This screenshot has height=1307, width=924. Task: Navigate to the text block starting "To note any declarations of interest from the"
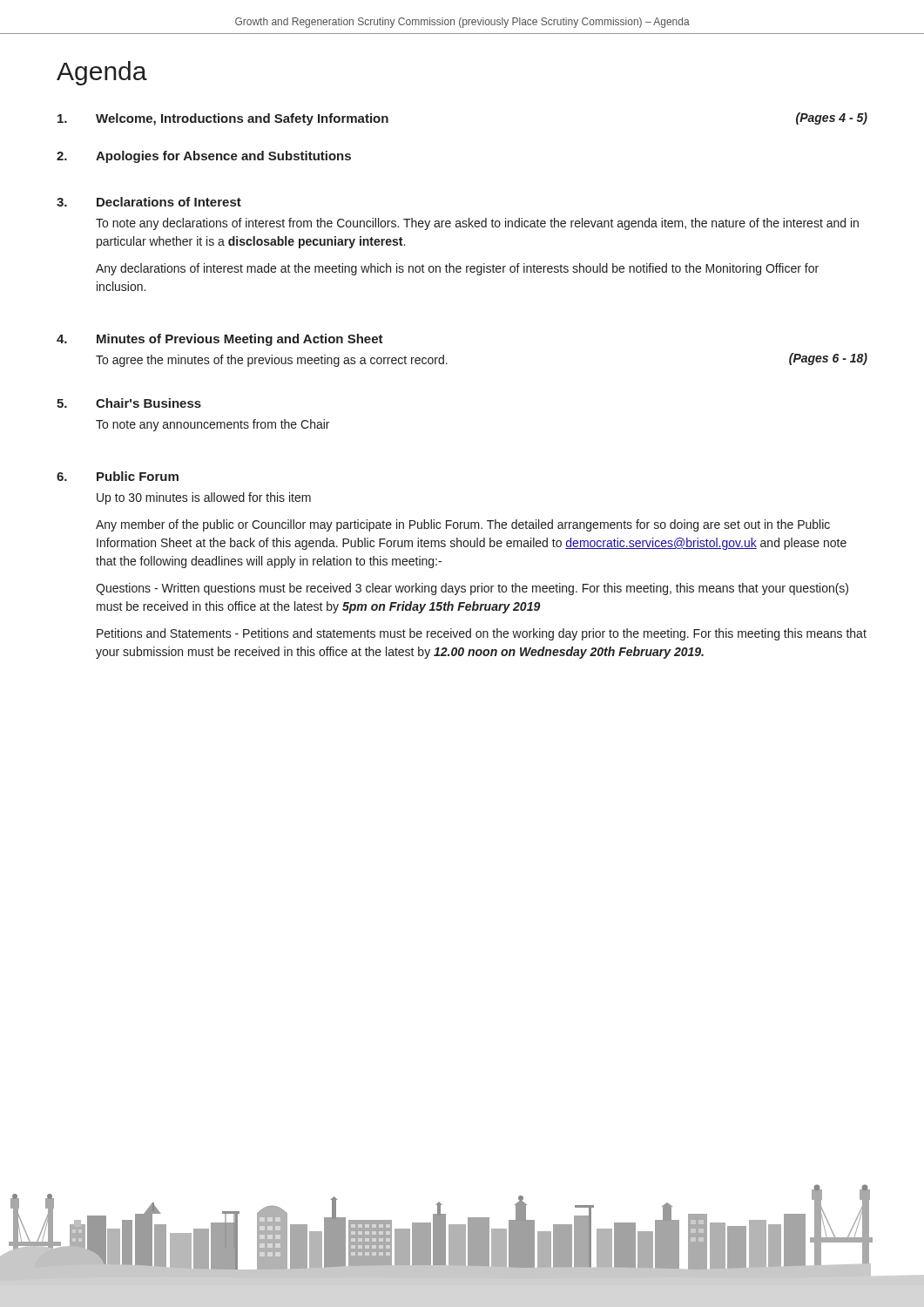tap(482, 233)
